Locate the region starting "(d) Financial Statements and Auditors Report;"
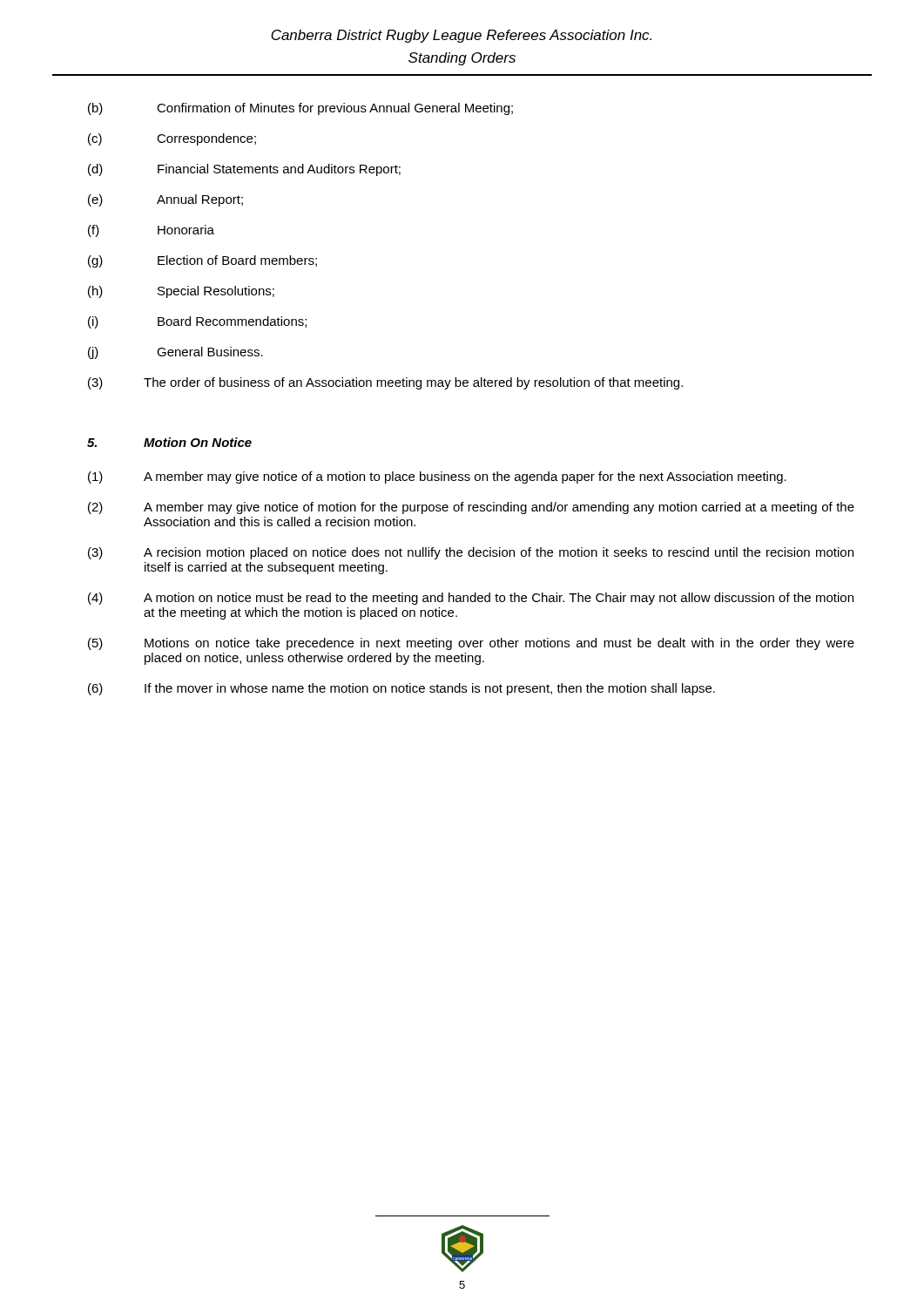This screenshot has height=1307, width=924. tap(244, 170)
